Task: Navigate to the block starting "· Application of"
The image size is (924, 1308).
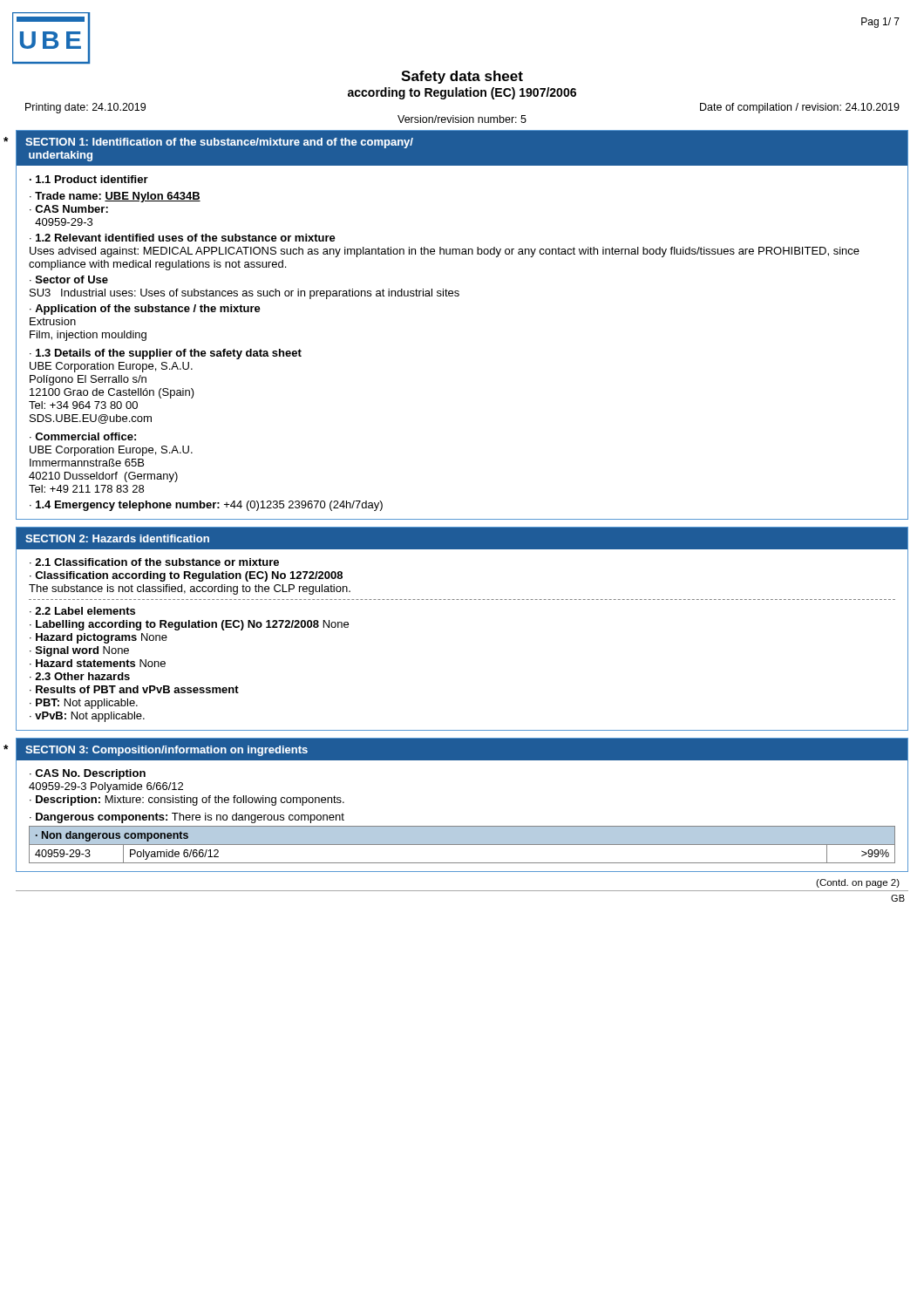Action: [x=145, y=321]
